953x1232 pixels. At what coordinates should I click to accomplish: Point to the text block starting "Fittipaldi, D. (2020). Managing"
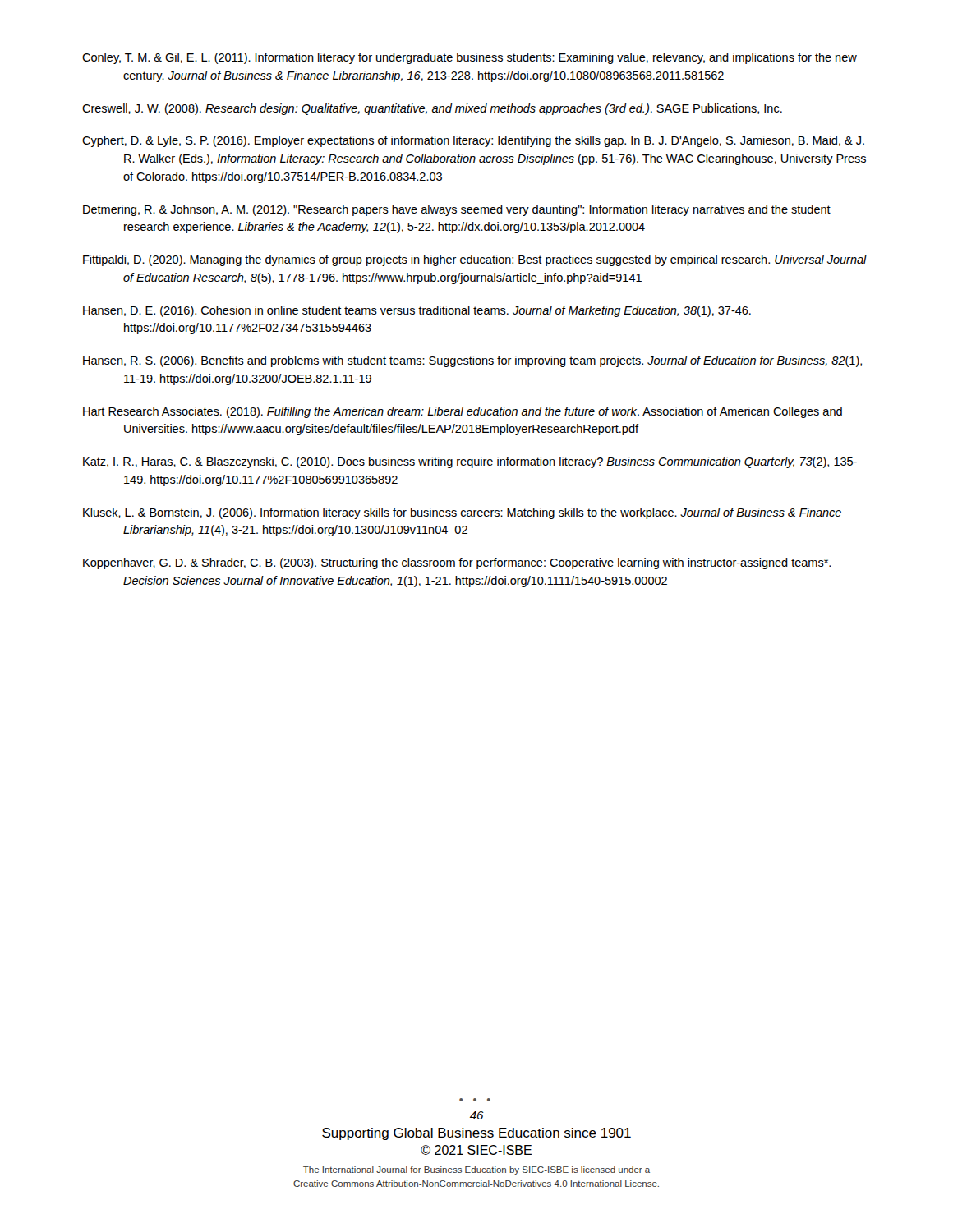pos(474,268)
